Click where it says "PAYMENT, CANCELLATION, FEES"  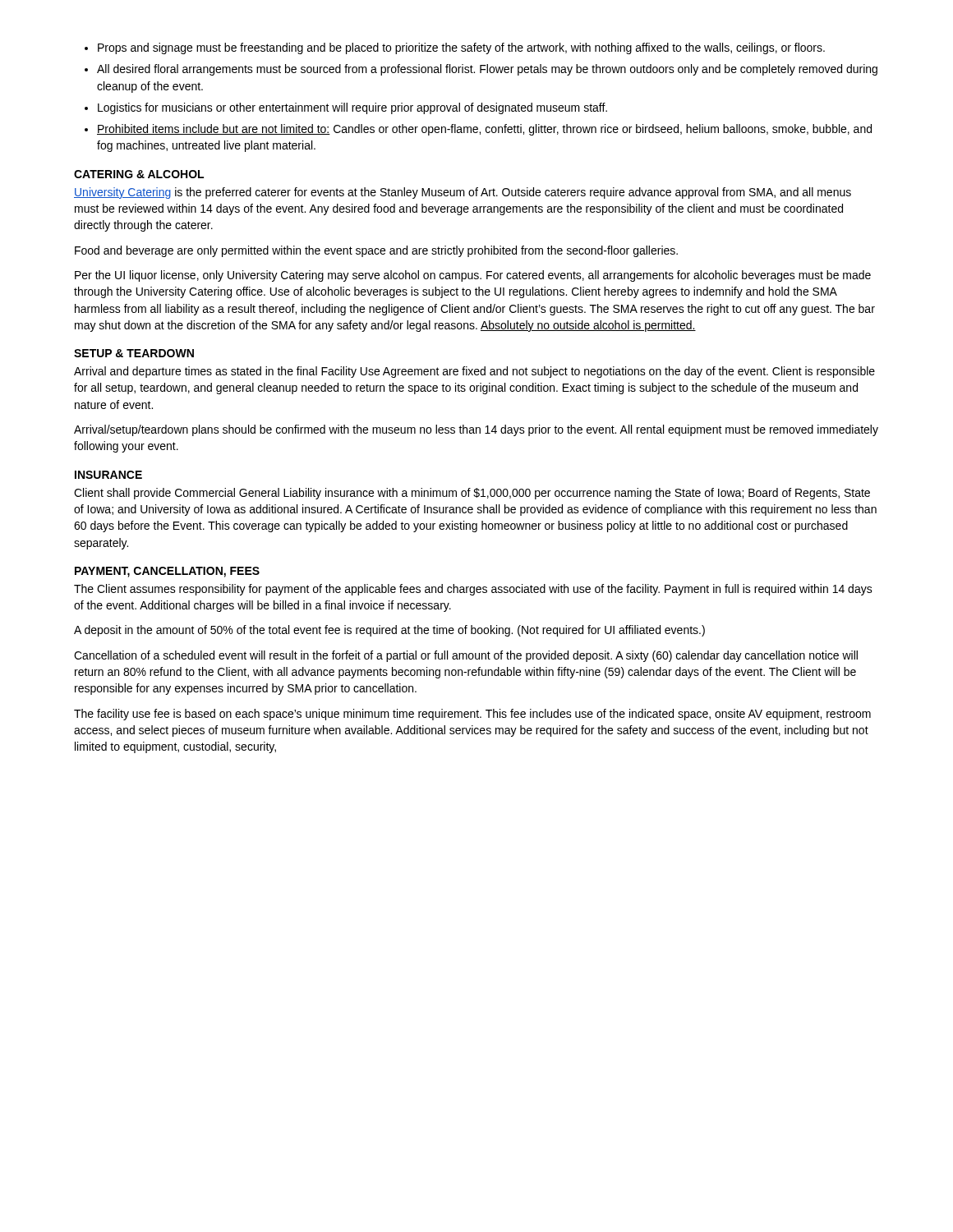[167, 571]
